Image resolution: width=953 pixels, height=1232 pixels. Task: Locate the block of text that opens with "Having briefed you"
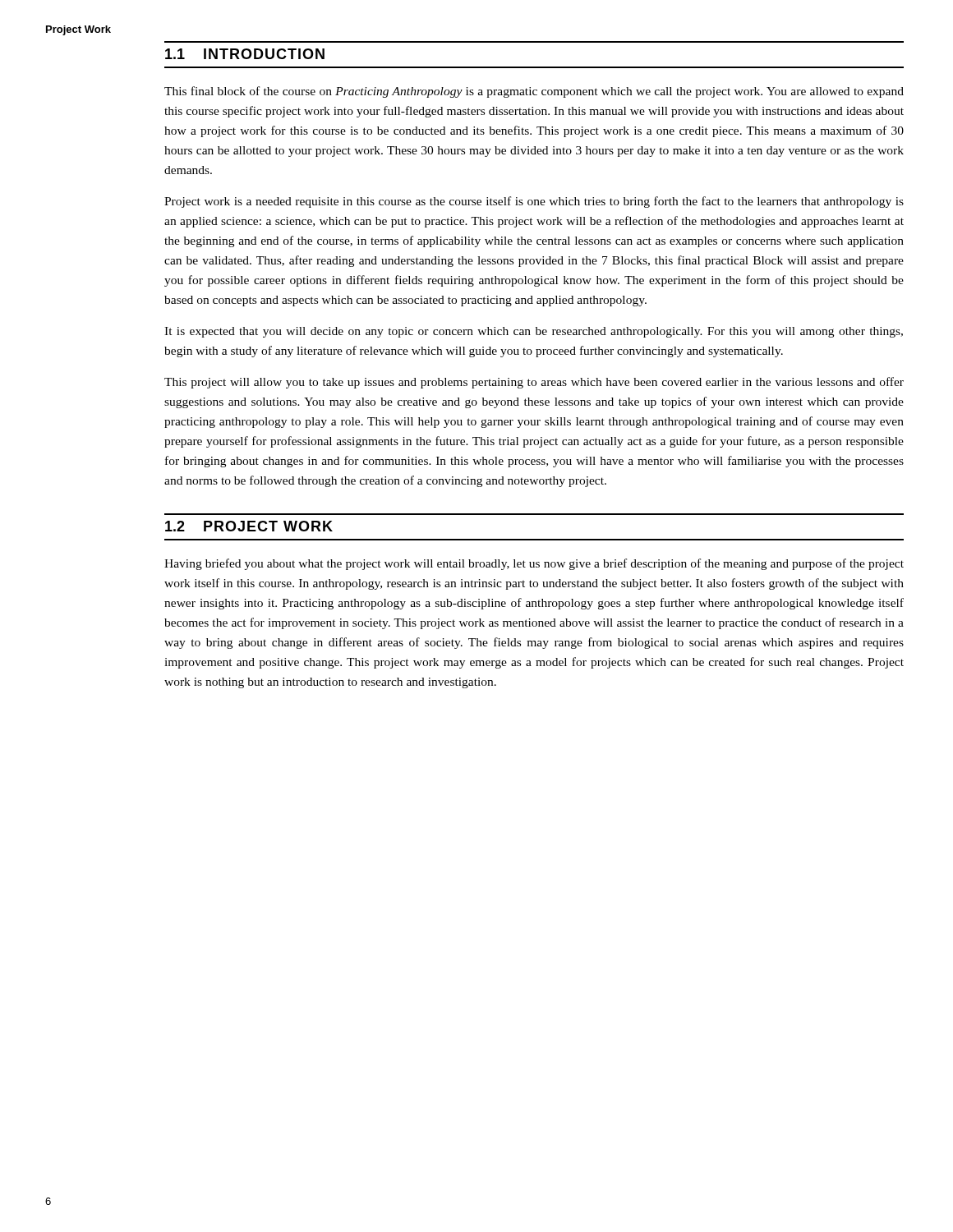click(x=534, y=622)
